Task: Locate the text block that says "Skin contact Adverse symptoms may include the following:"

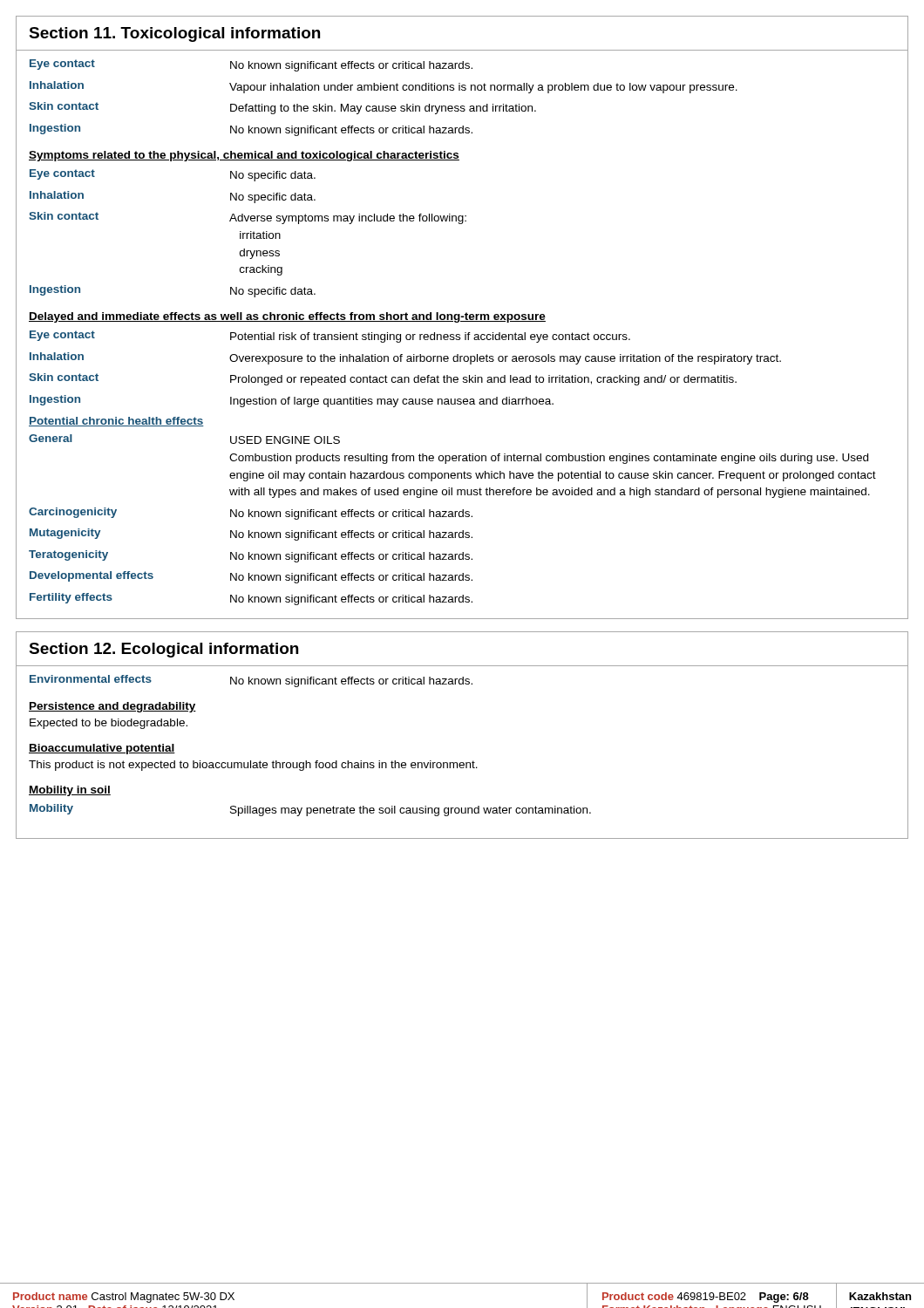Action: (x=248, y=218)
